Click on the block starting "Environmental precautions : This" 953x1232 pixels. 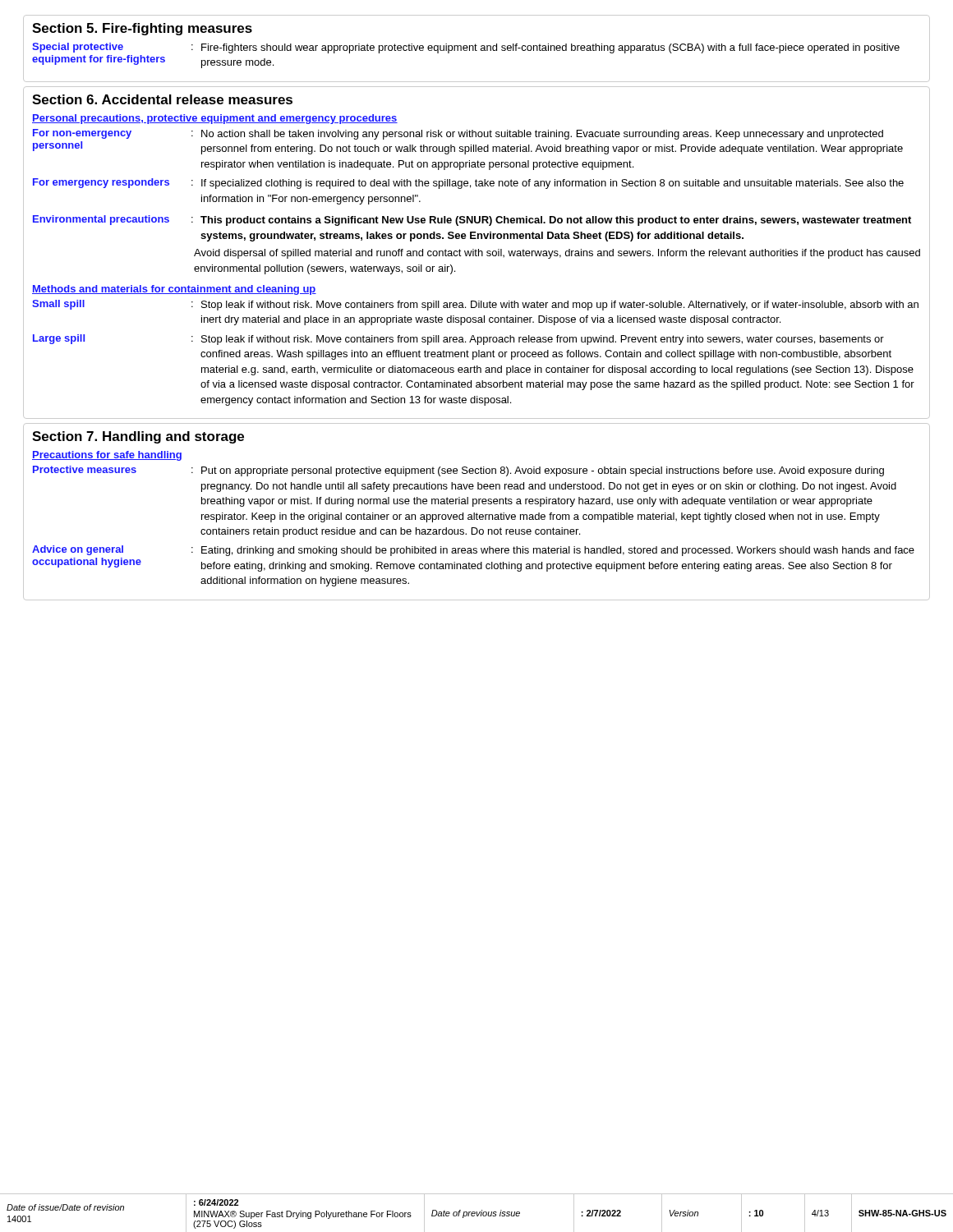coord(476,244)
